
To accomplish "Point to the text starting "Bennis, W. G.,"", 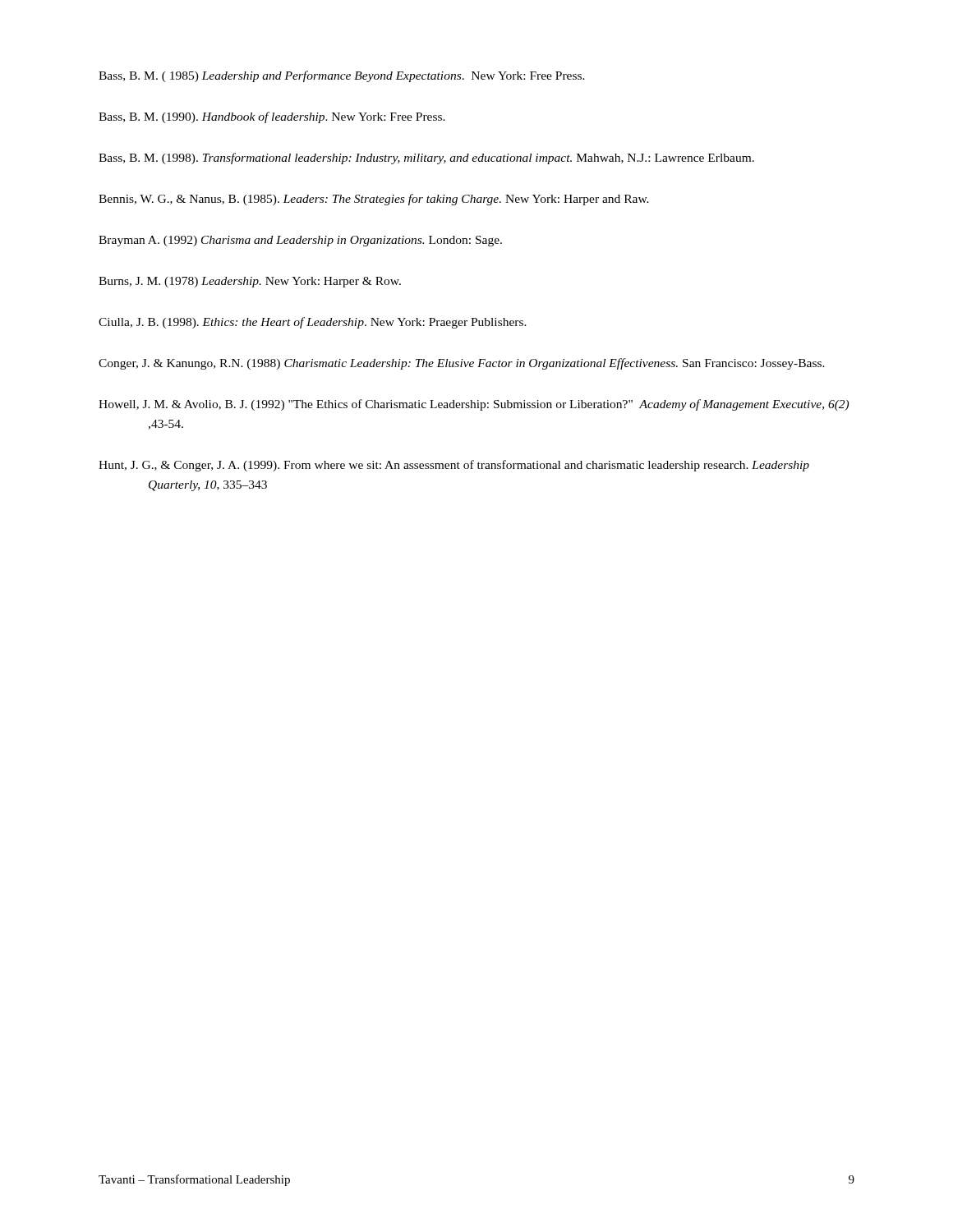I will [x=374, y=198].
